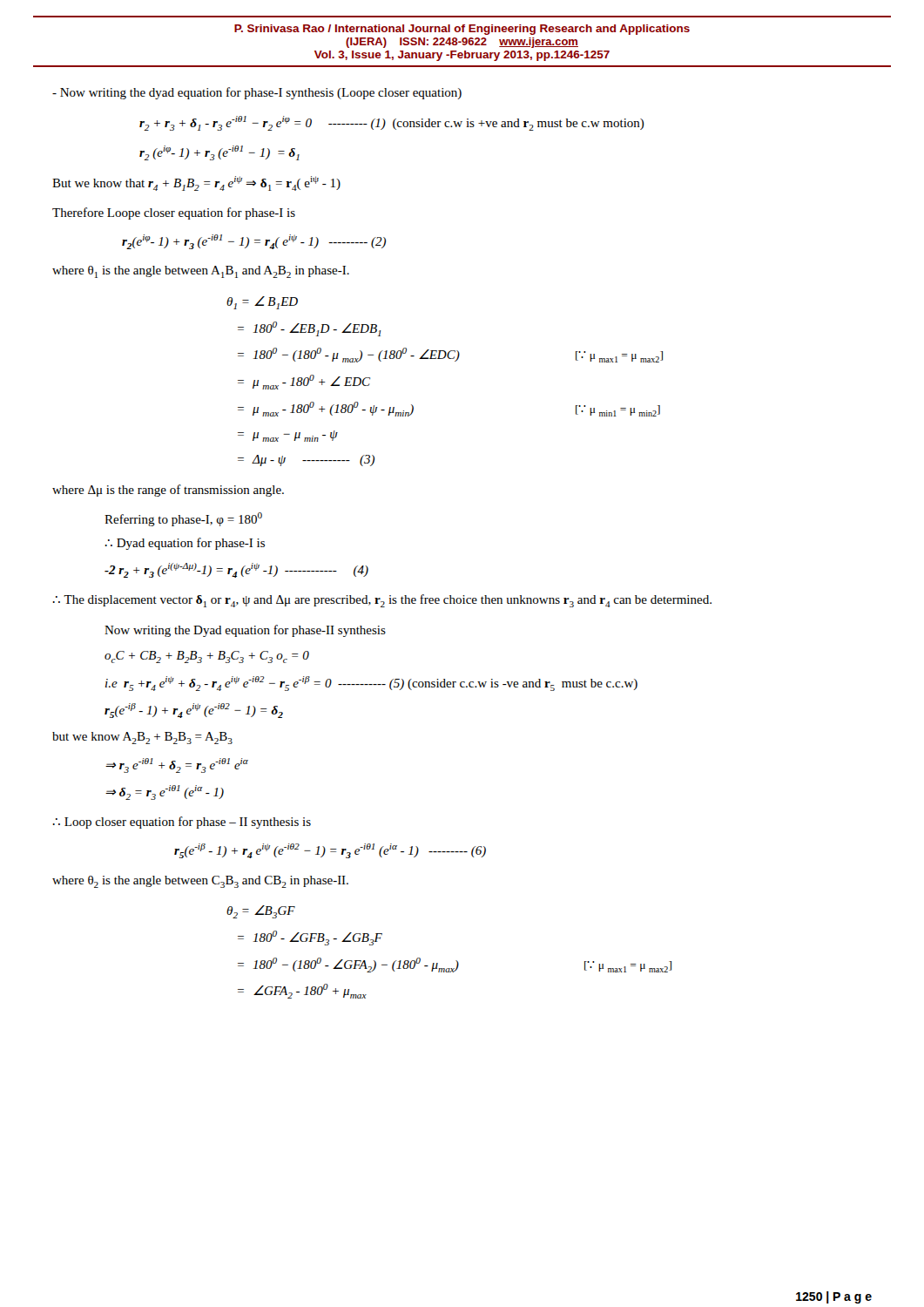Navigate to the block starting "ocC + CB2"
The width and height of the screenshot is (924, 1307).
207,657
